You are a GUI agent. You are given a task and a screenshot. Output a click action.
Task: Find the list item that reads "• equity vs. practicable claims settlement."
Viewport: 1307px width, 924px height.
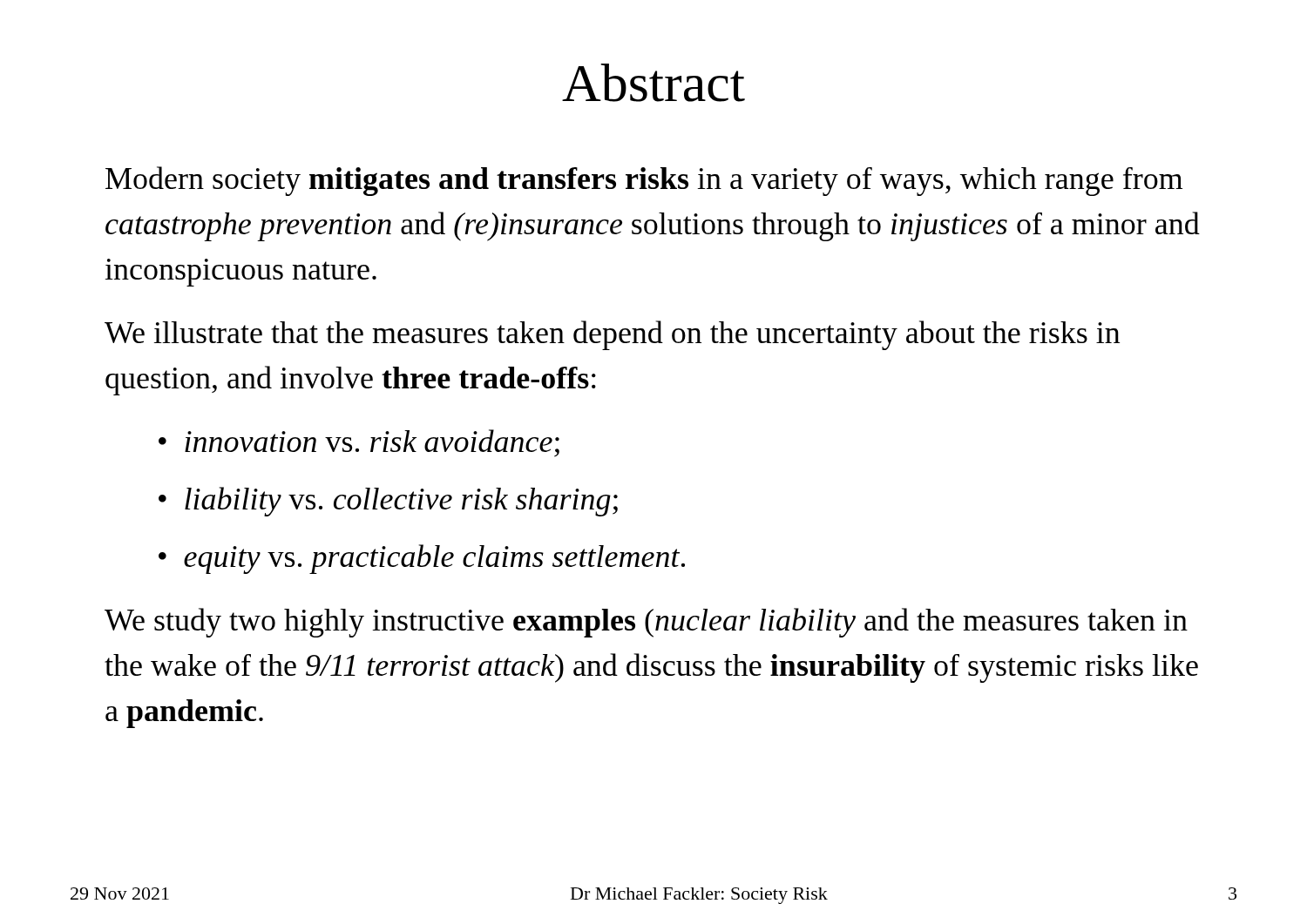[422, 556]
